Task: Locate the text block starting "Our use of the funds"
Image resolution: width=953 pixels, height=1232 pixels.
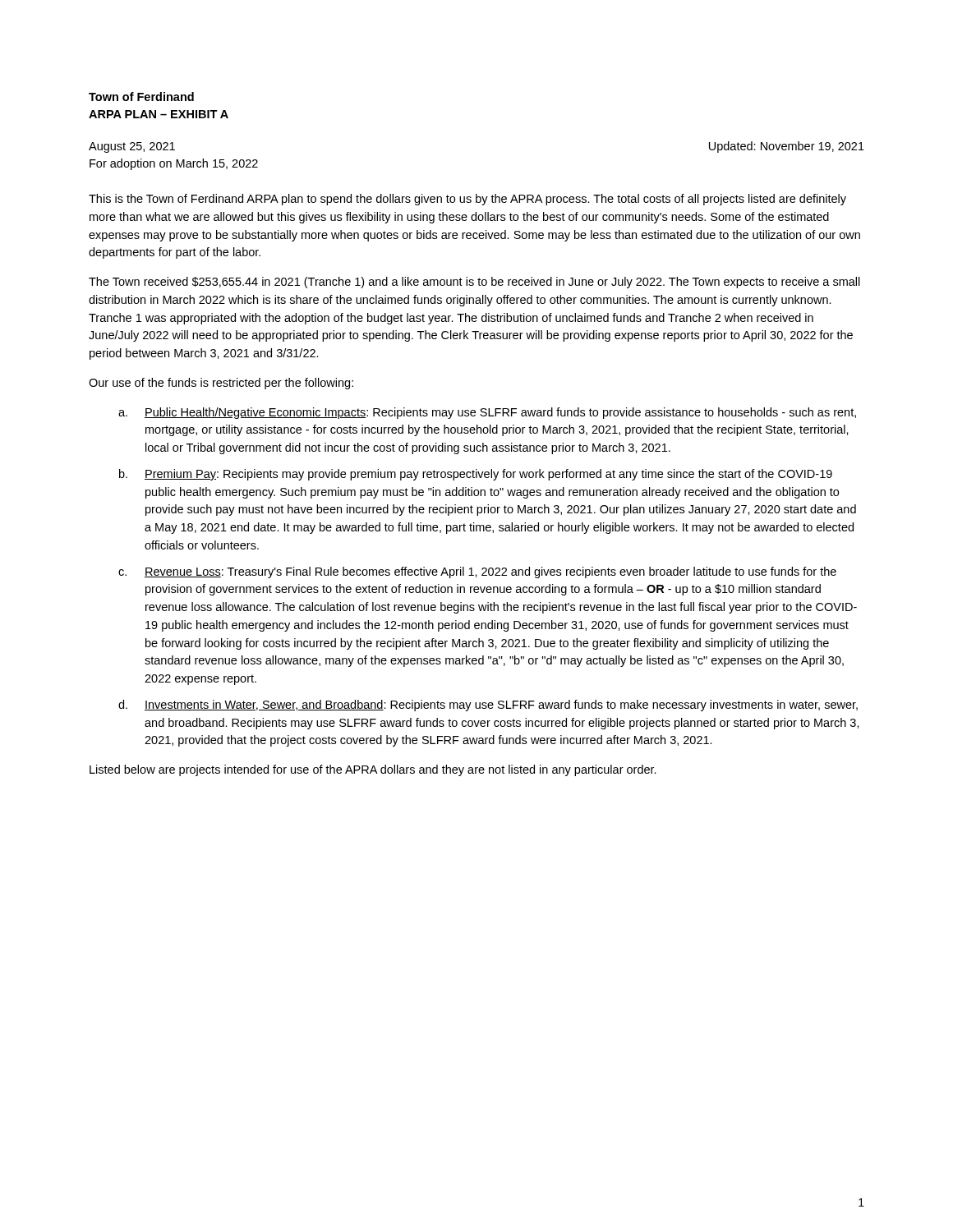Action: point(221,383)
